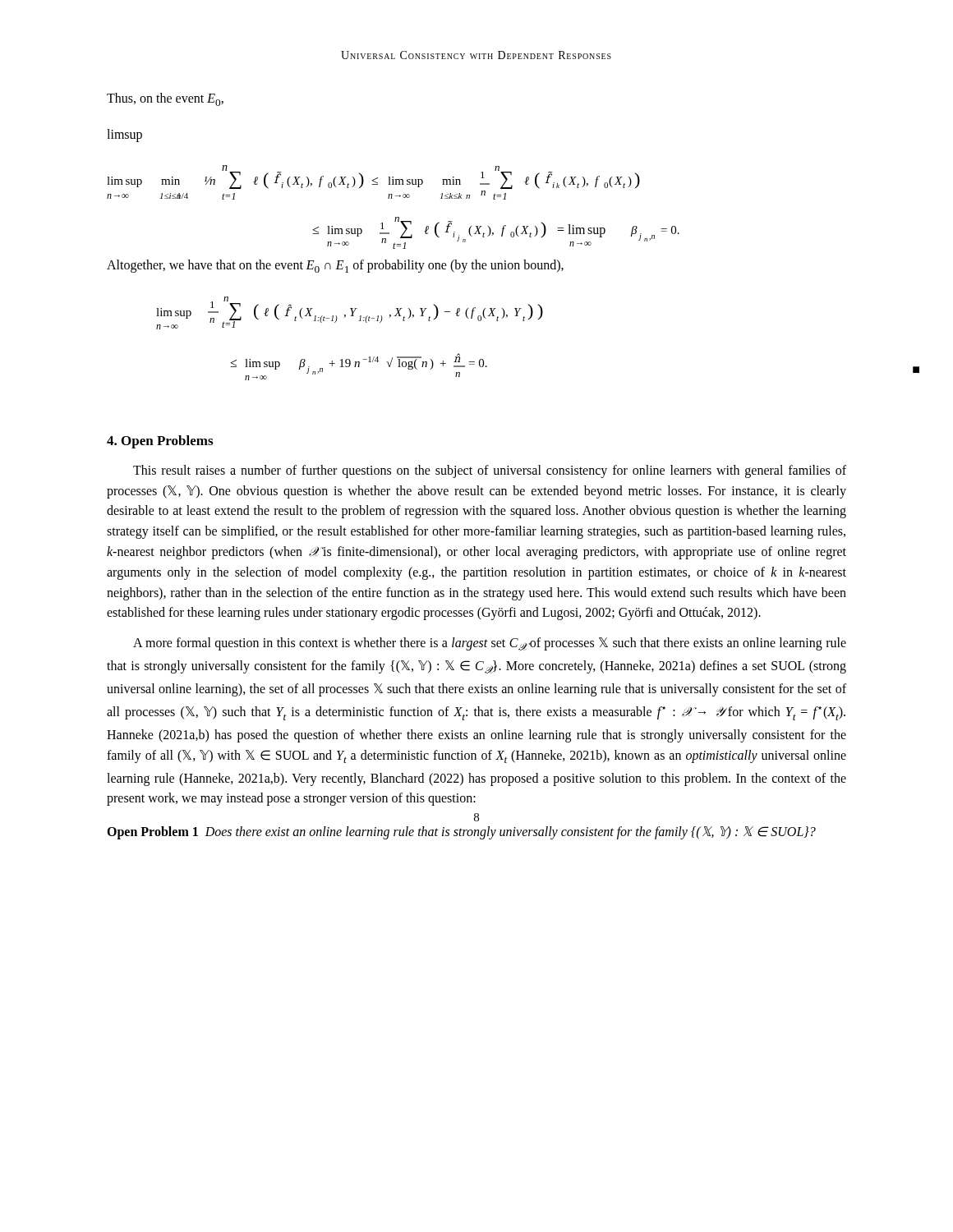Locate the passage starting "Thus, on the event E0,"
This screenshot has width=953, height=1232.
click(x=165, y=100)
